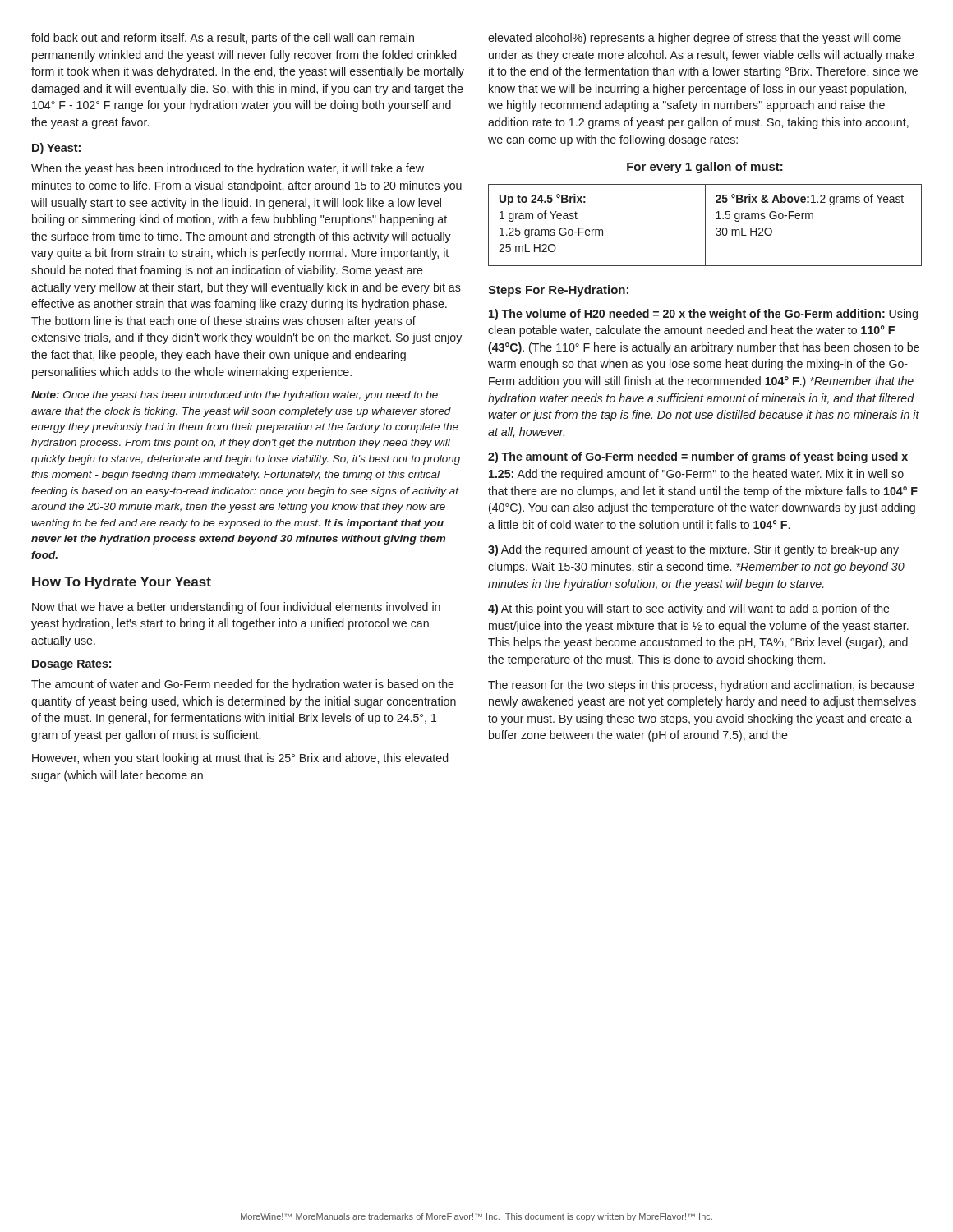Locate the text block containing "2) The amount of"

click(x=705, y=491)
